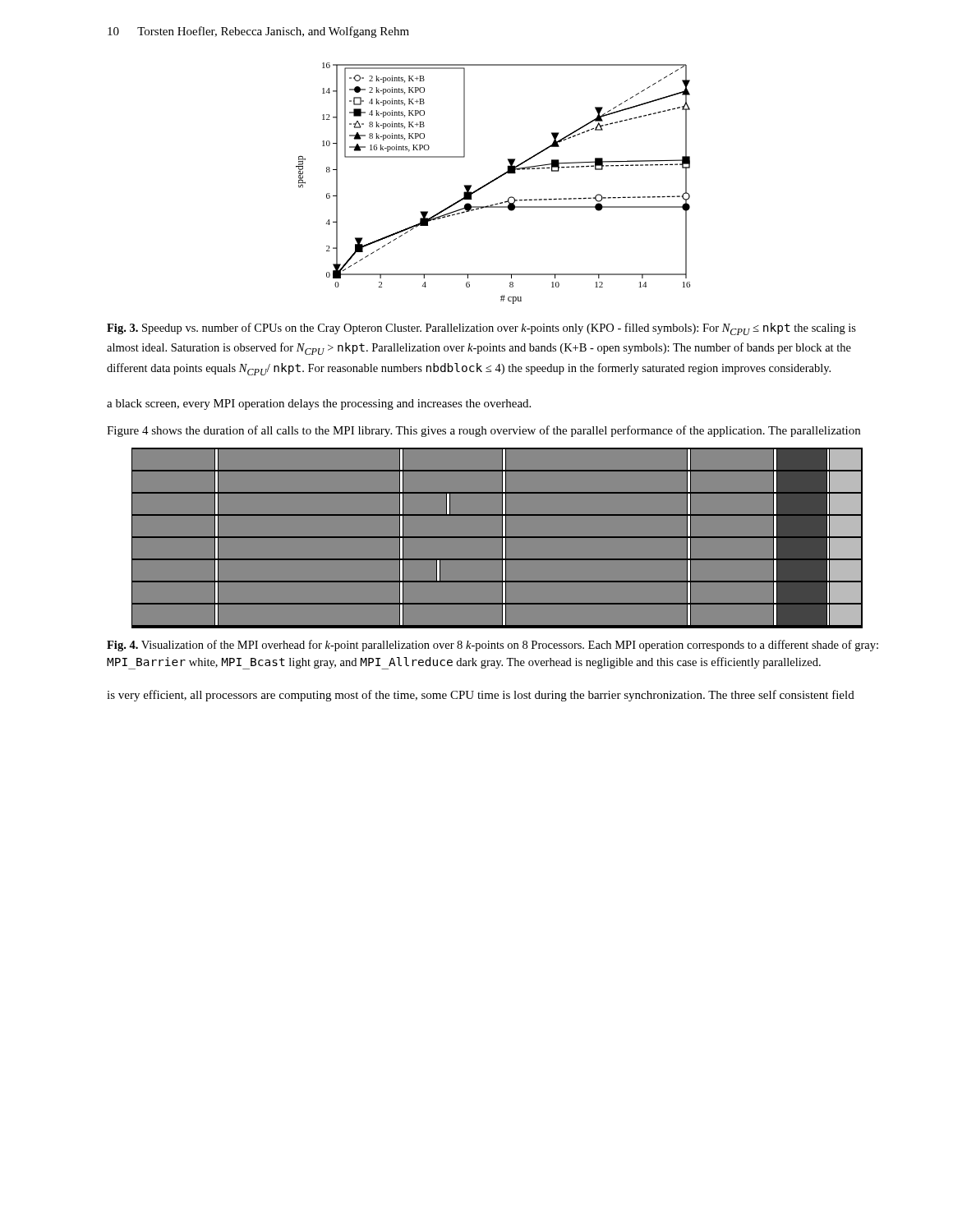Find the caption on this page that starts "Fig. 4. Visualization of the MPI overhead"
The height and width of the screenshot is (1232, 953).
point(493,654)
